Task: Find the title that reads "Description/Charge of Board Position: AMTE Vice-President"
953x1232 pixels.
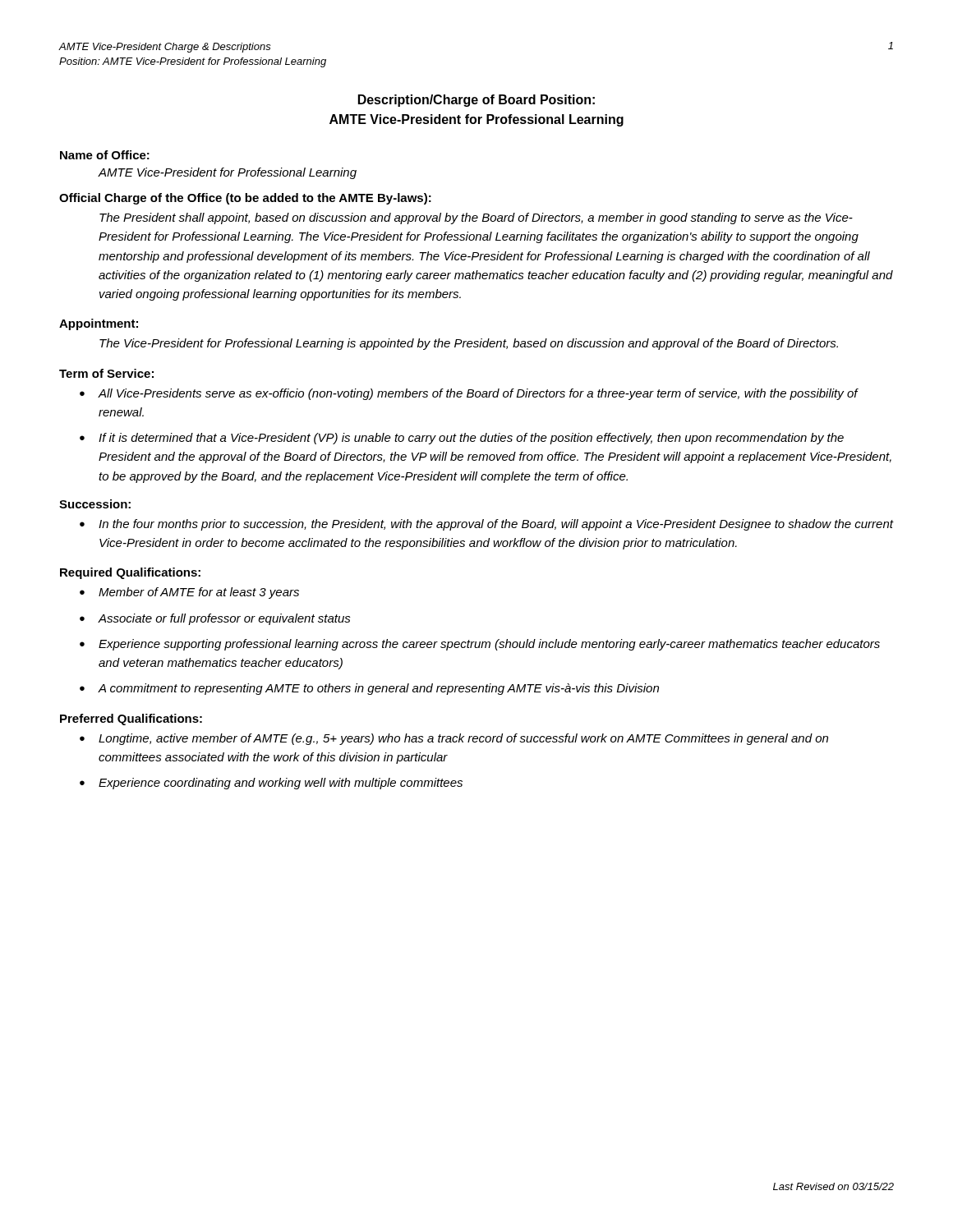Action: tap(476, 110)
